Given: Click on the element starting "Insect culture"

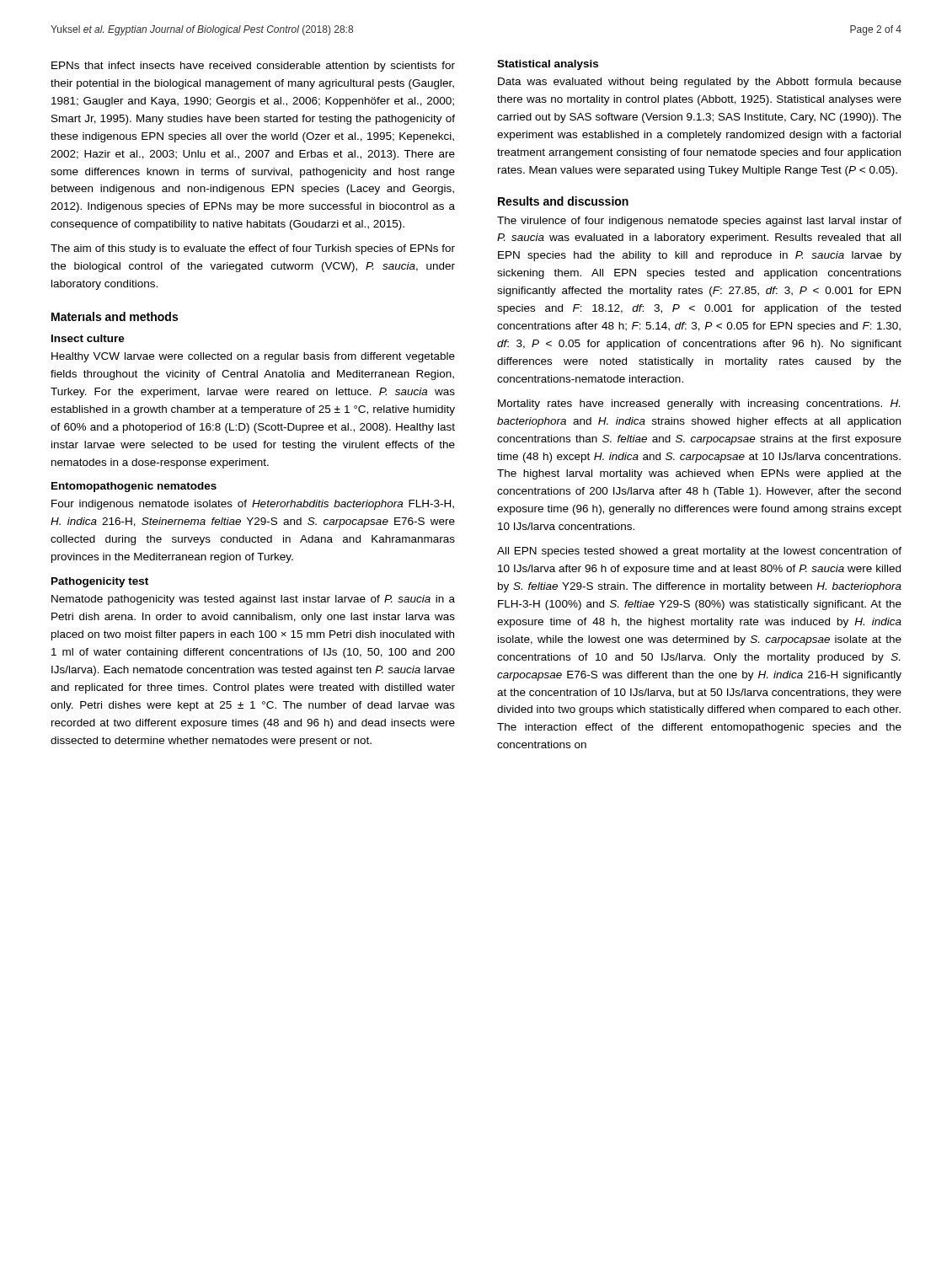Looking at the screenshot, I should coord(88,338).
